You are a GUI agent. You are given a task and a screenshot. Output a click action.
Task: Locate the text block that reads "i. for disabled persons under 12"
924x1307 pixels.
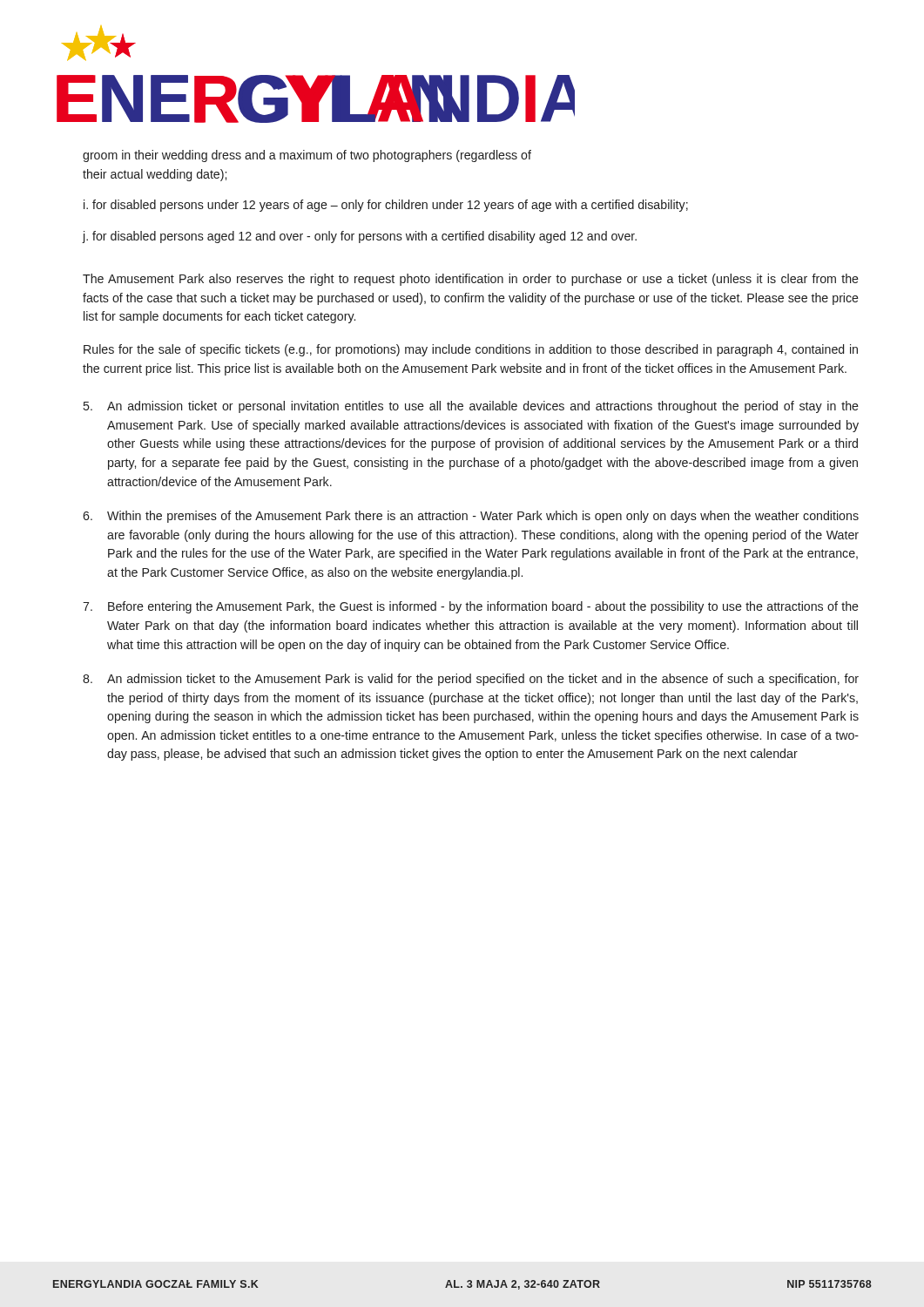[386, 205]
